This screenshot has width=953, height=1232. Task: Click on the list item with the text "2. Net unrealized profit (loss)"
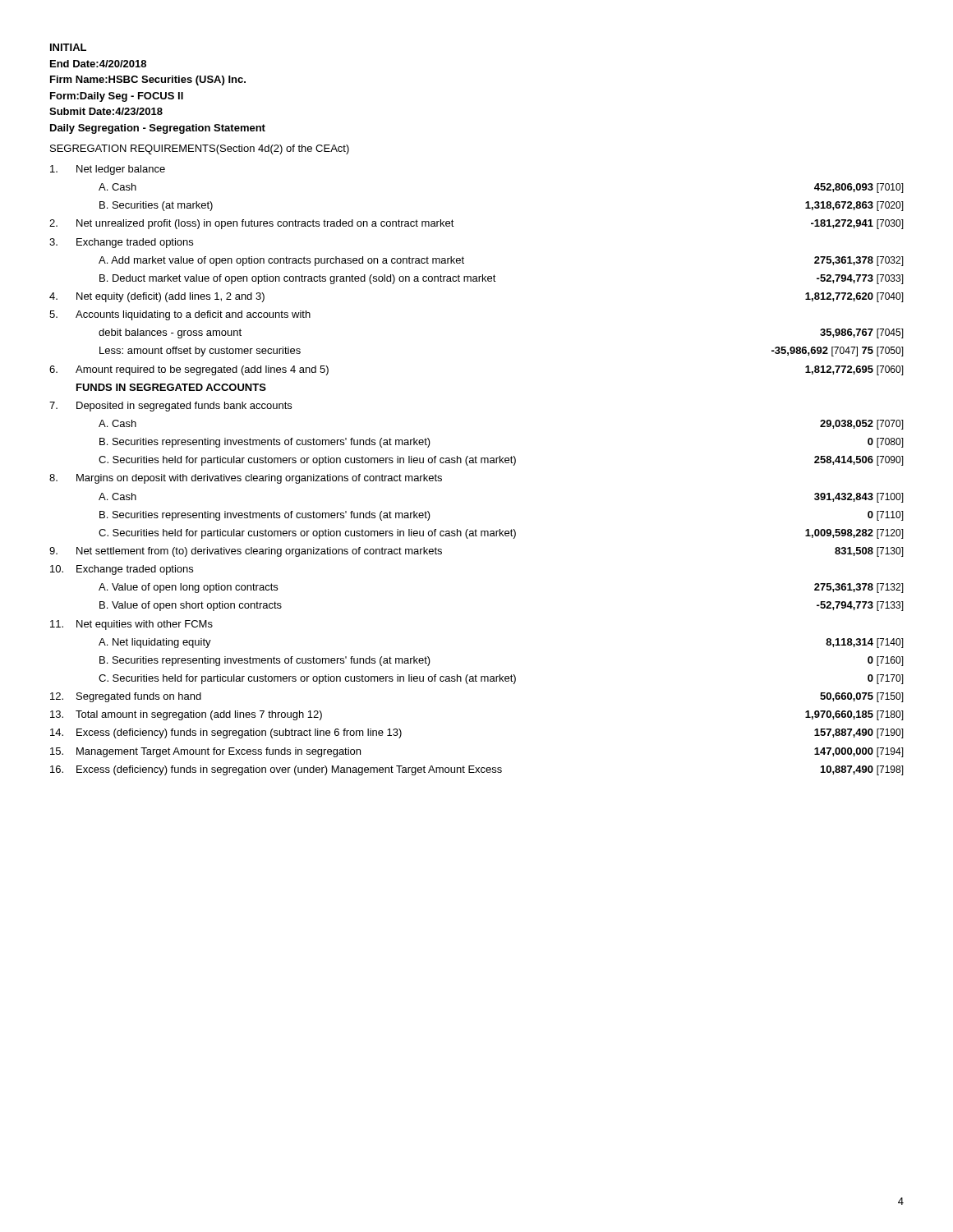263,224
